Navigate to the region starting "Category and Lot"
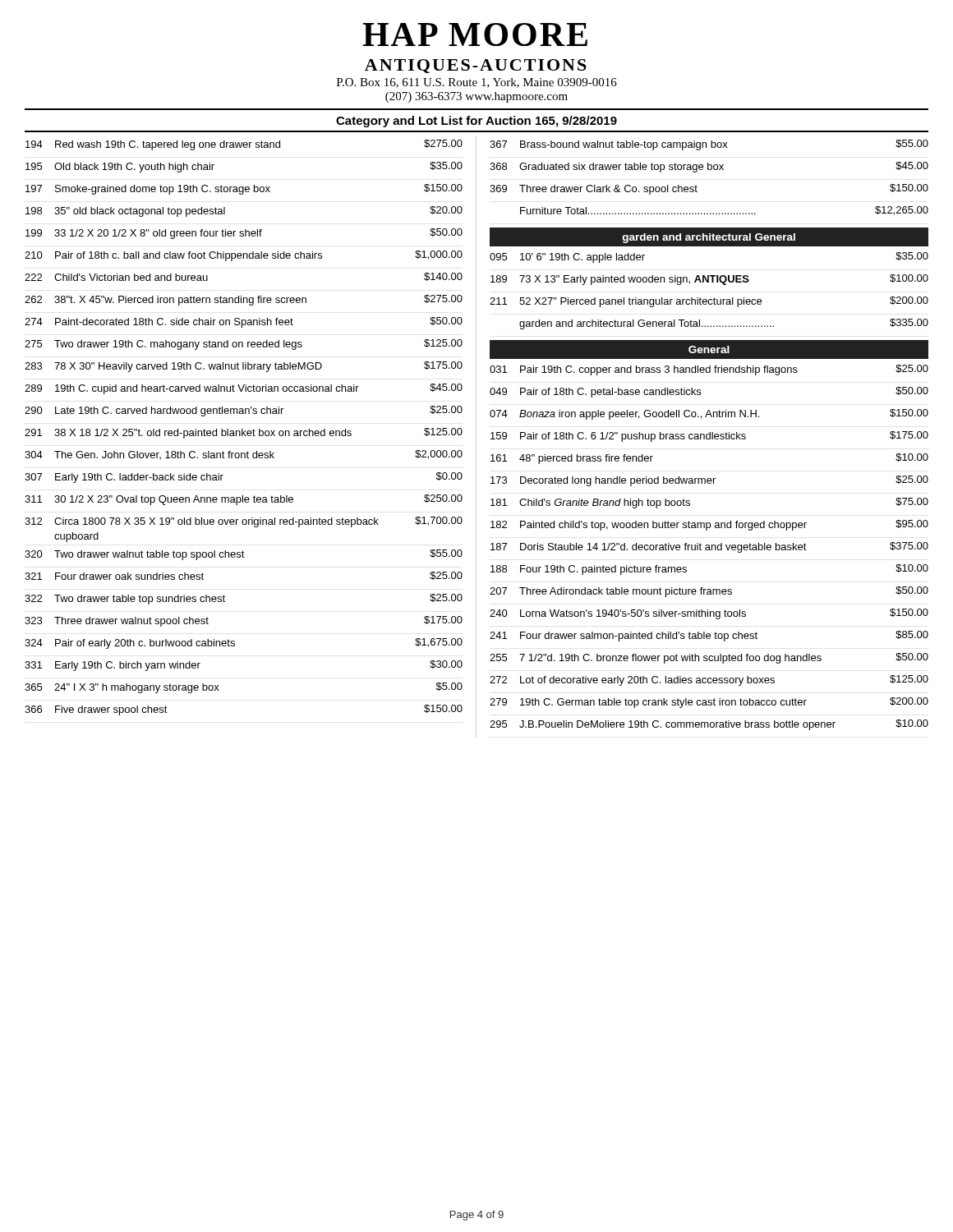Screen dimensions: 1232x953 476,120
